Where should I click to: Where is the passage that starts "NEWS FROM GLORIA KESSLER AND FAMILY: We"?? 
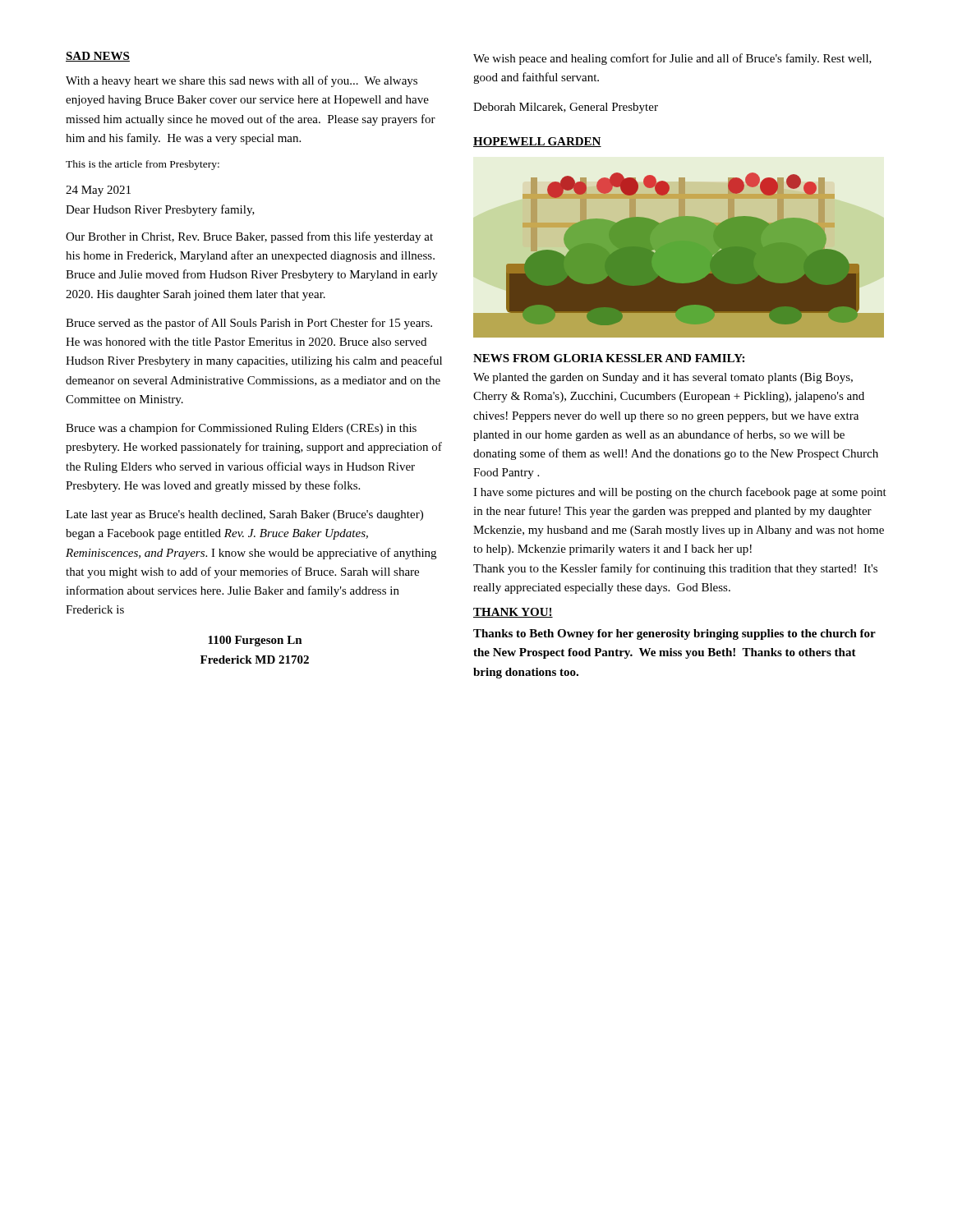[x=609, y=358]
